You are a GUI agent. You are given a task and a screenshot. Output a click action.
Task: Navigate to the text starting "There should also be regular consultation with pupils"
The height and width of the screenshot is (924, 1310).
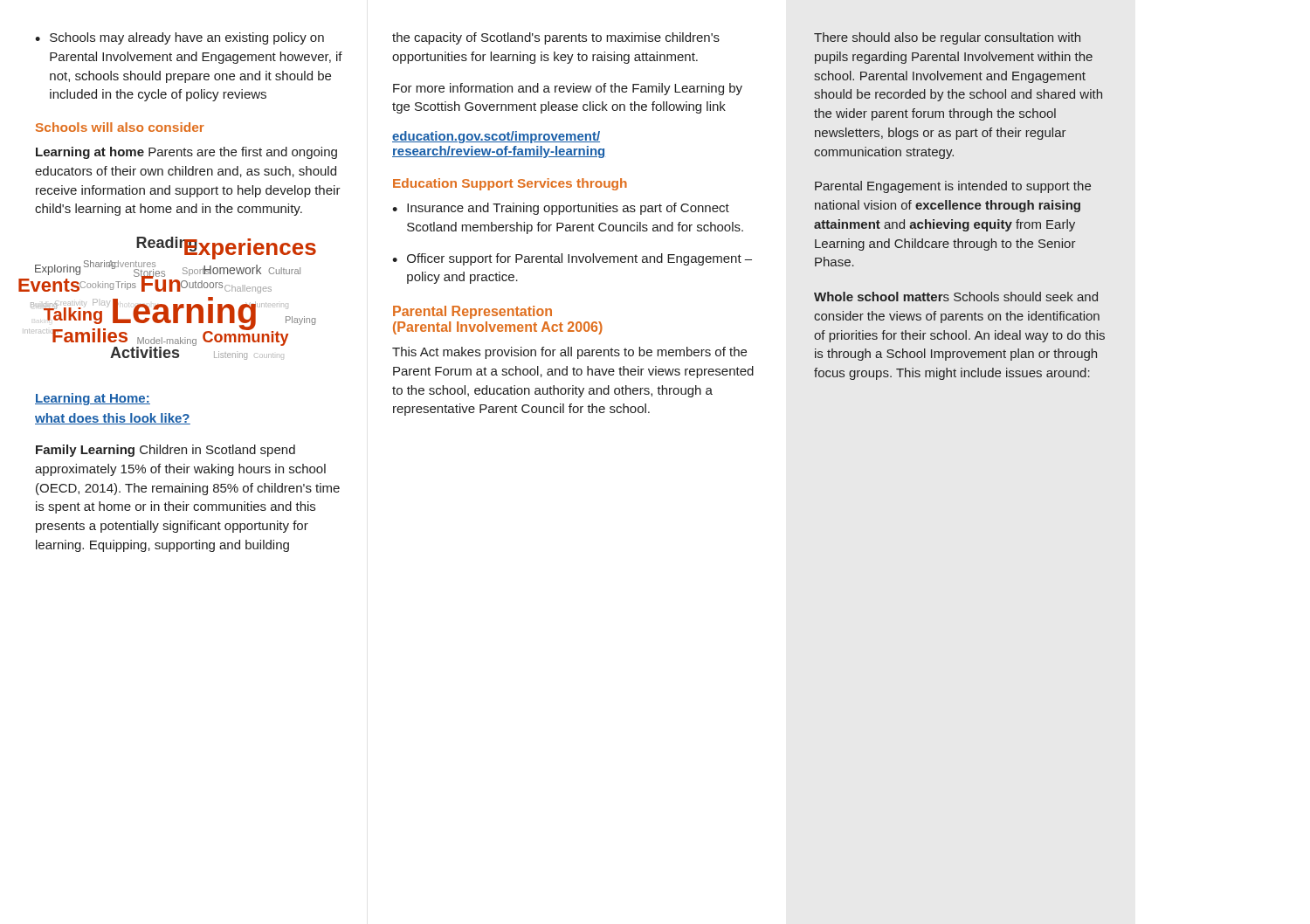[961, 94]
